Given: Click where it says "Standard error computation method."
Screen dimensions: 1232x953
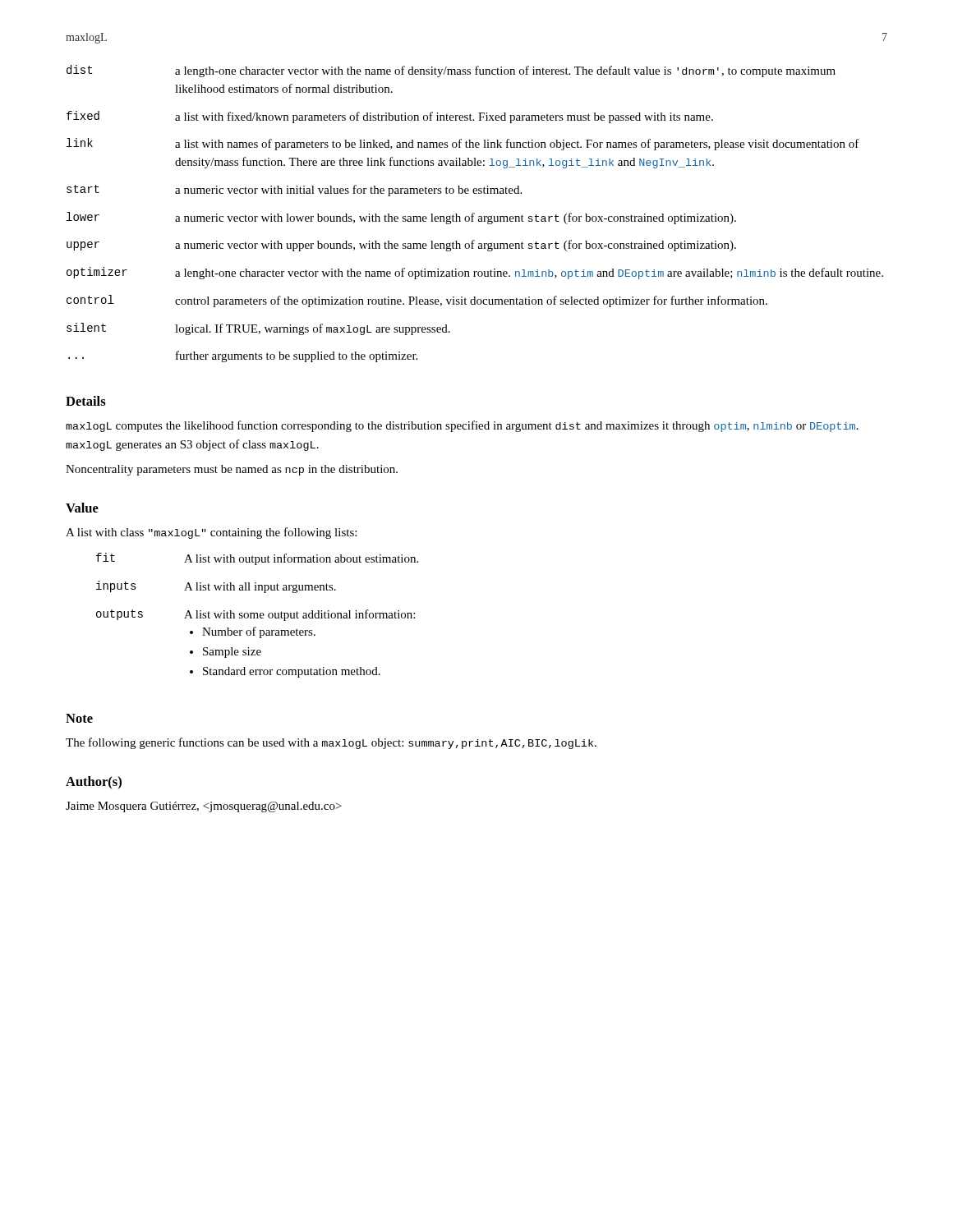Looking at the screenshot, I should (291, 671).
